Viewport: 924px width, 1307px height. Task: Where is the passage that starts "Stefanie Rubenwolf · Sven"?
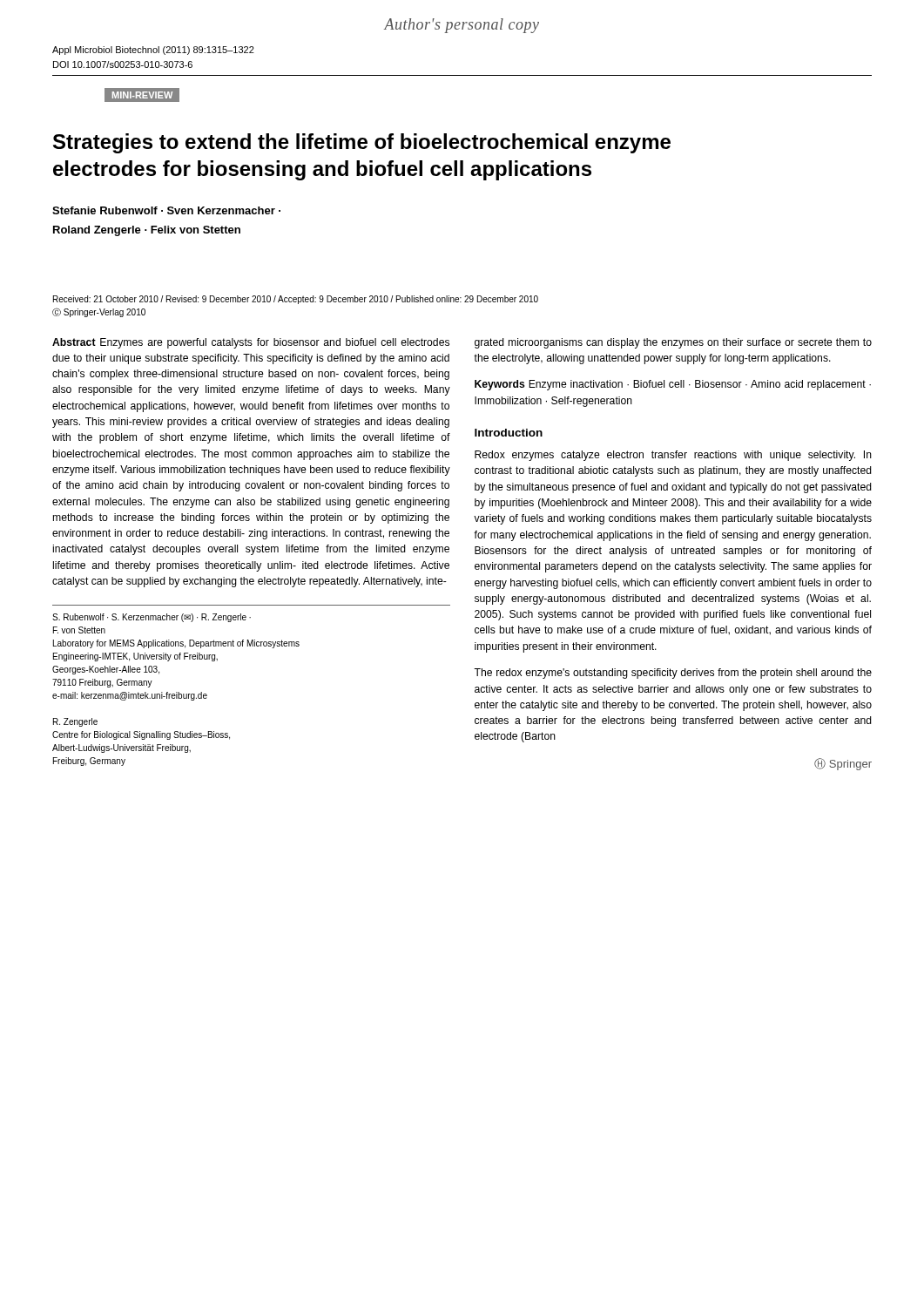point(167,220)
